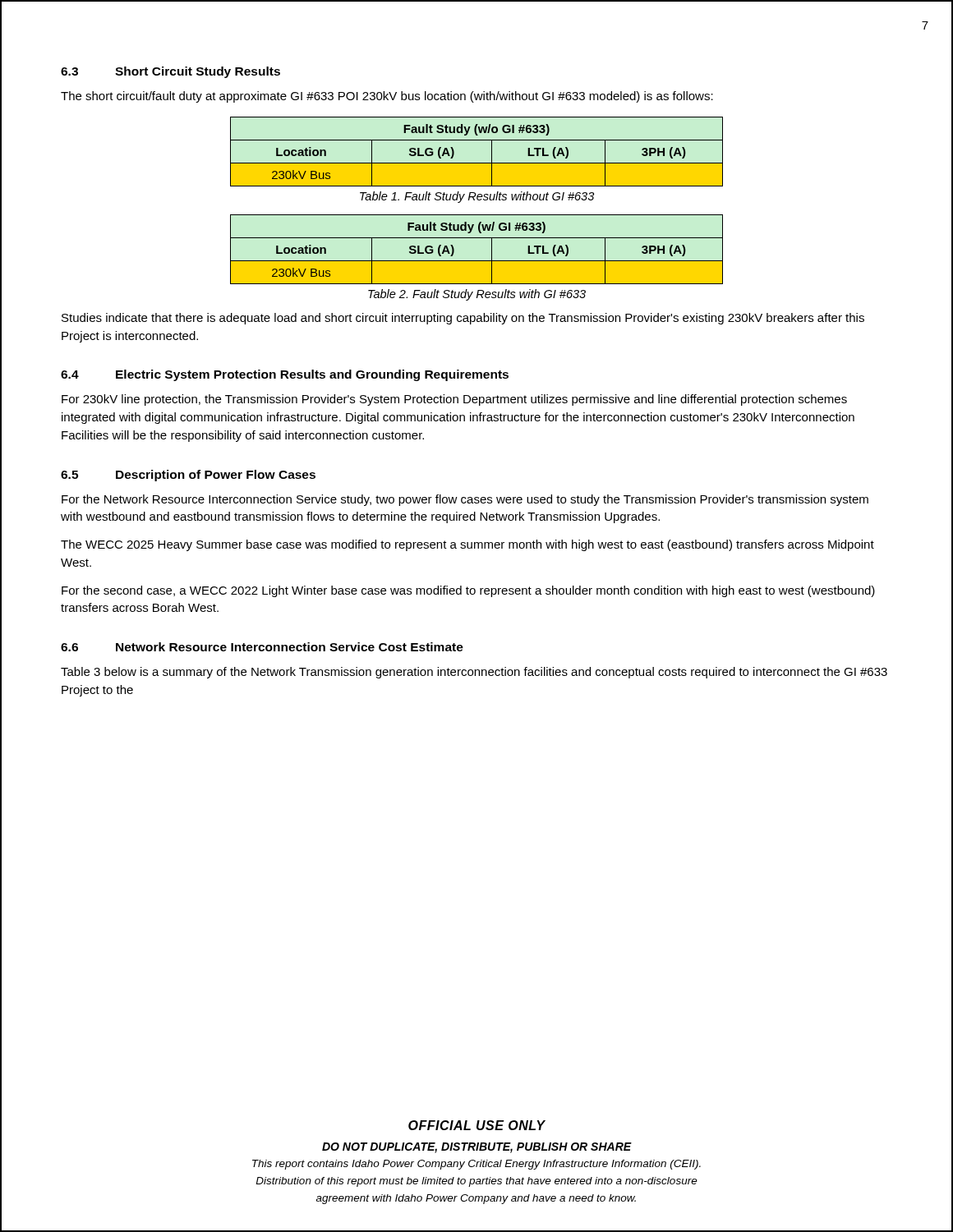Find the section header containing "6.6 Network Resource Interconnection"
Screen dimensions: 1232x953
(262, 647)
